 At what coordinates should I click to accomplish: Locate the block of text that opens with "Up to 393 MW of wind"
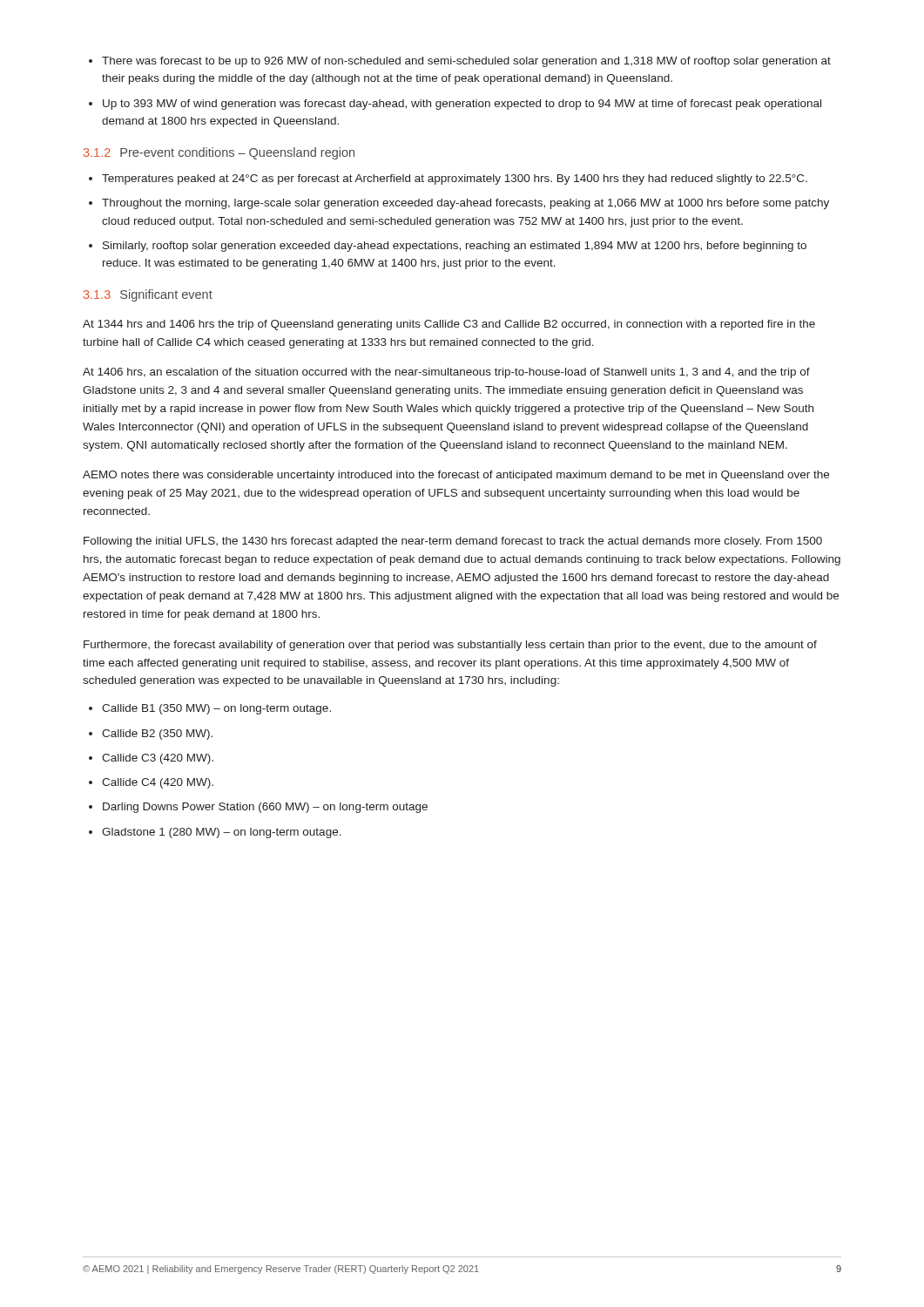pos(472,112)
